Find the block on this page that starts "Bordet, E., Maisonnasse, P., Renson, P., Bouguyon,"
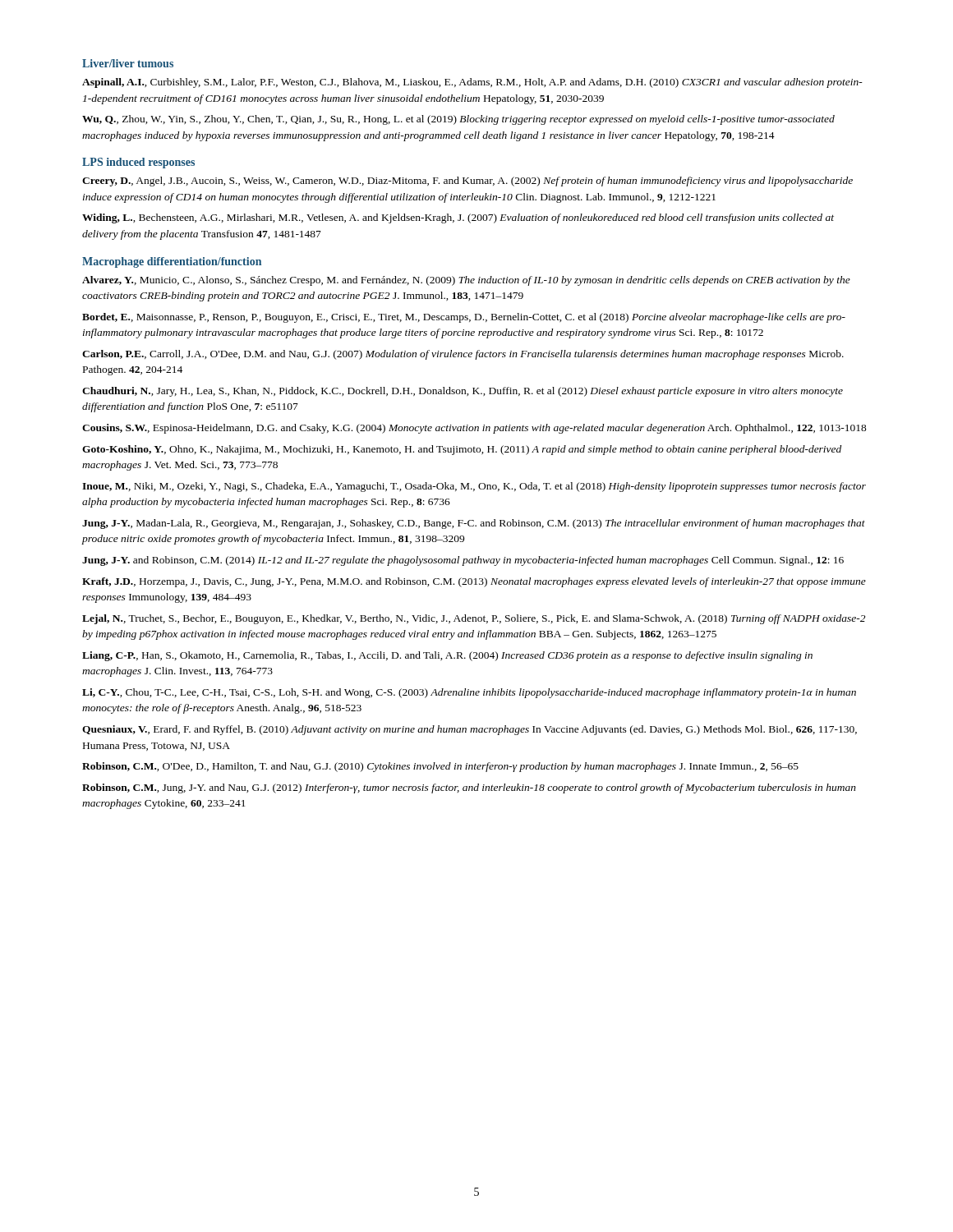Image resolution: width=953 pixels, height=1232 pixels. (x=464, y=324)
